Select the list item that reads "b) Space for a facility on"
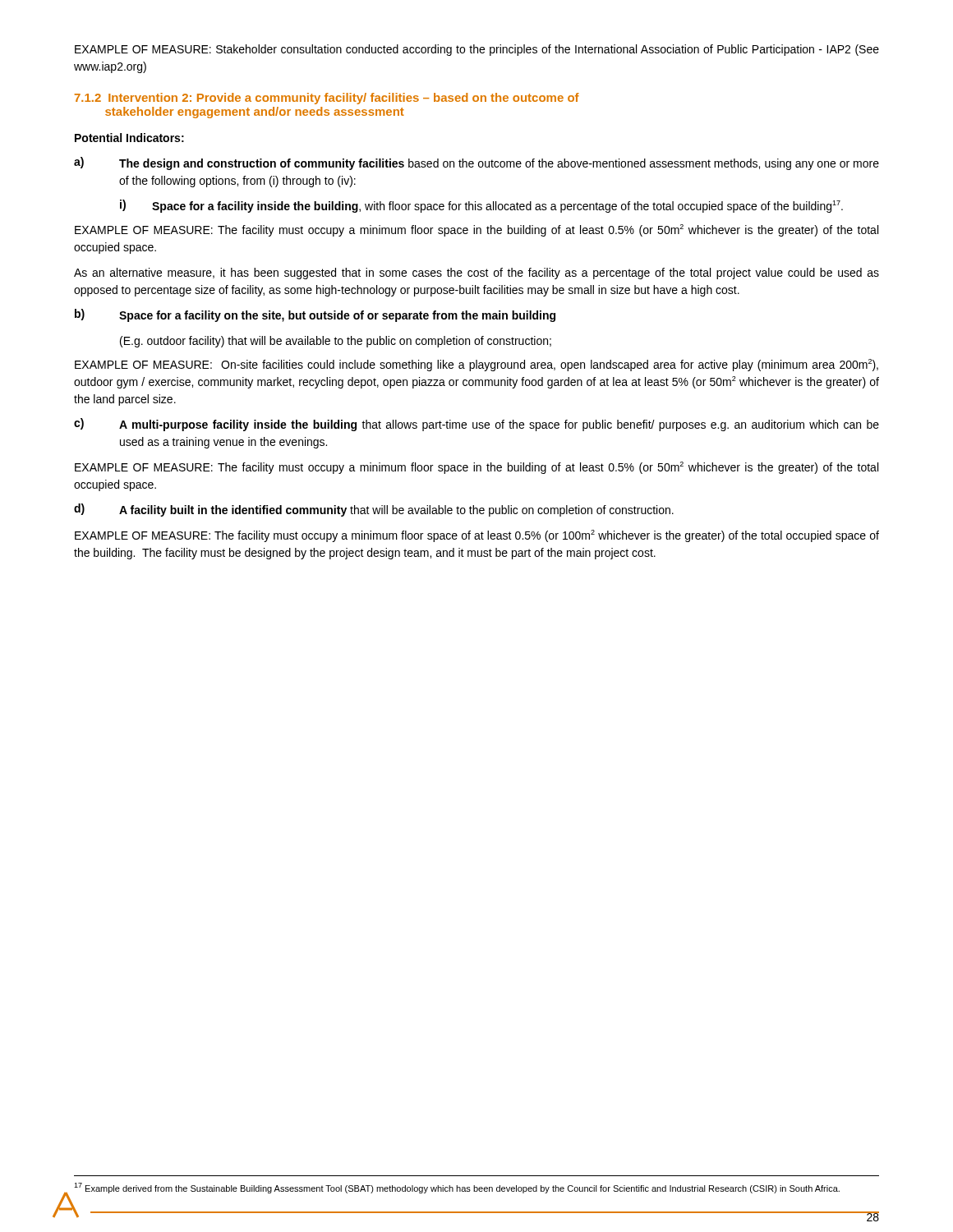Image resolution: width=953 pixels, height=1232 pixels. click(476, 316)
